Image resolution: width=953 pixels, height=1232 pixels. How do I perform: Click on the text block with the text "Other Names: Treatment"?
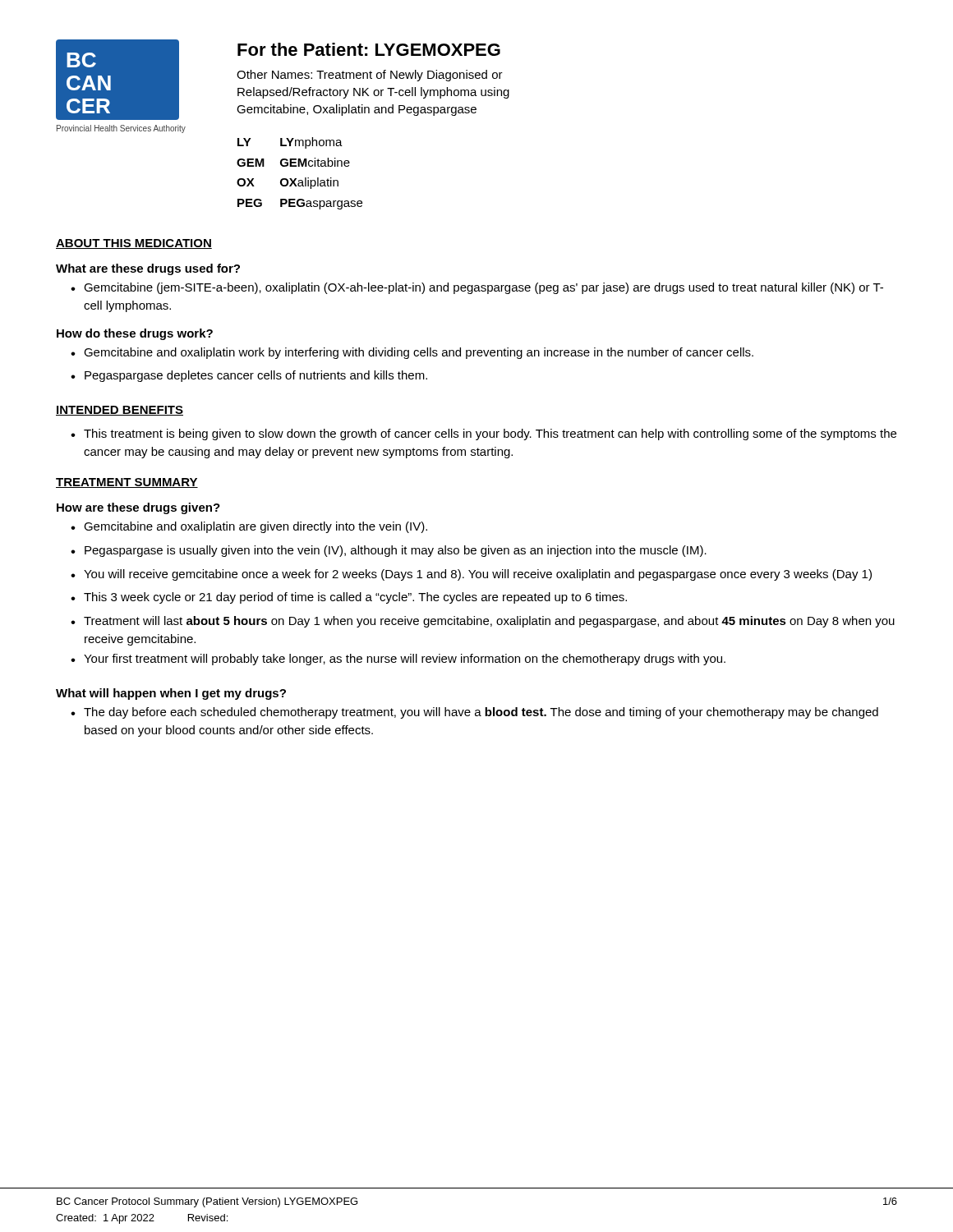pos(373,92)
